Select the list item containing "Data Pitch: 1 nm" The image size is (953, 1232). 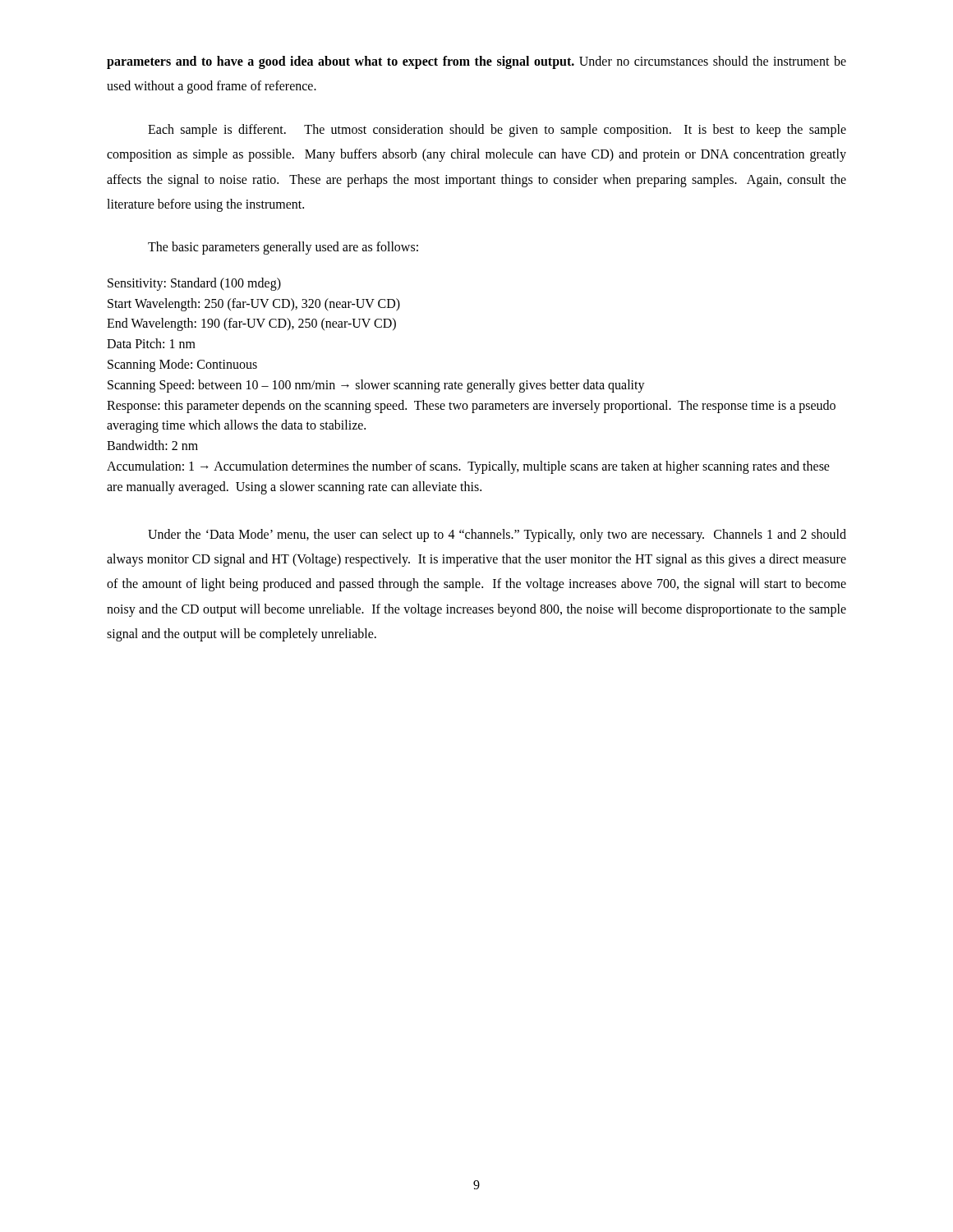[151, 344]
